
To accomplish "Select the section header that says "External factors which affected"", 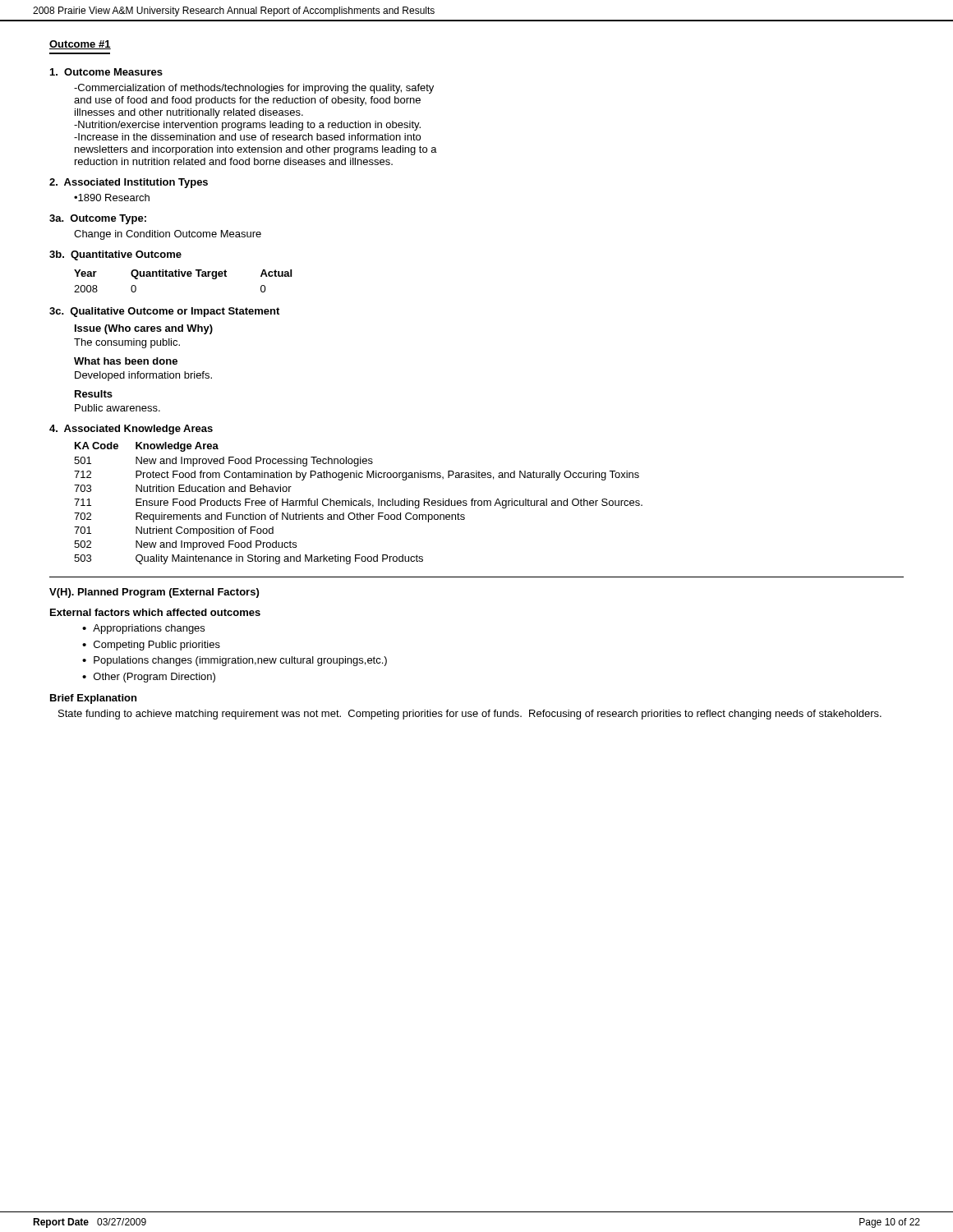I will [x=155, y=612].
